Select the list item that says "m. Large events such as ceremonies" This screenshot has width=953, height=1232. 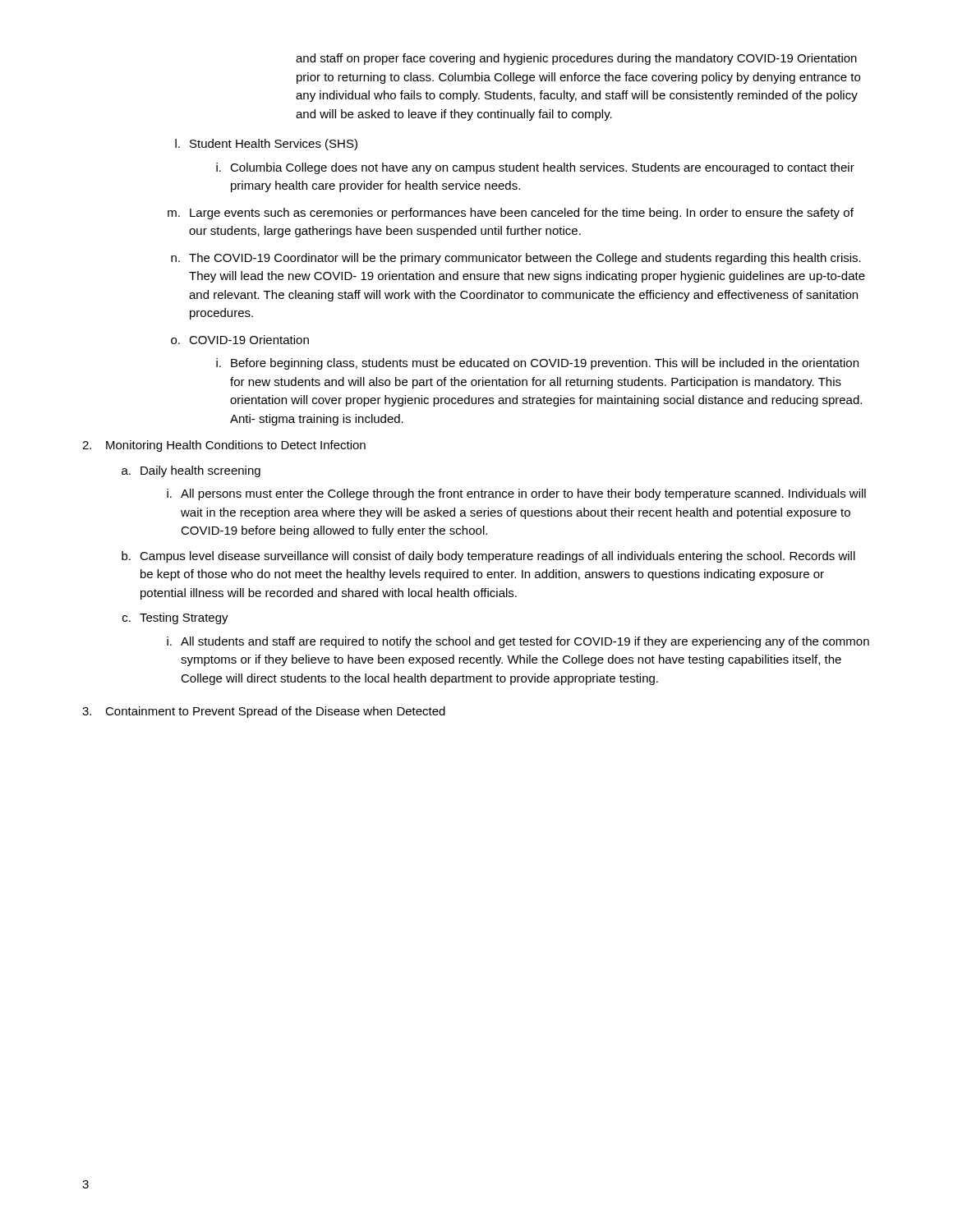[509, 222]
